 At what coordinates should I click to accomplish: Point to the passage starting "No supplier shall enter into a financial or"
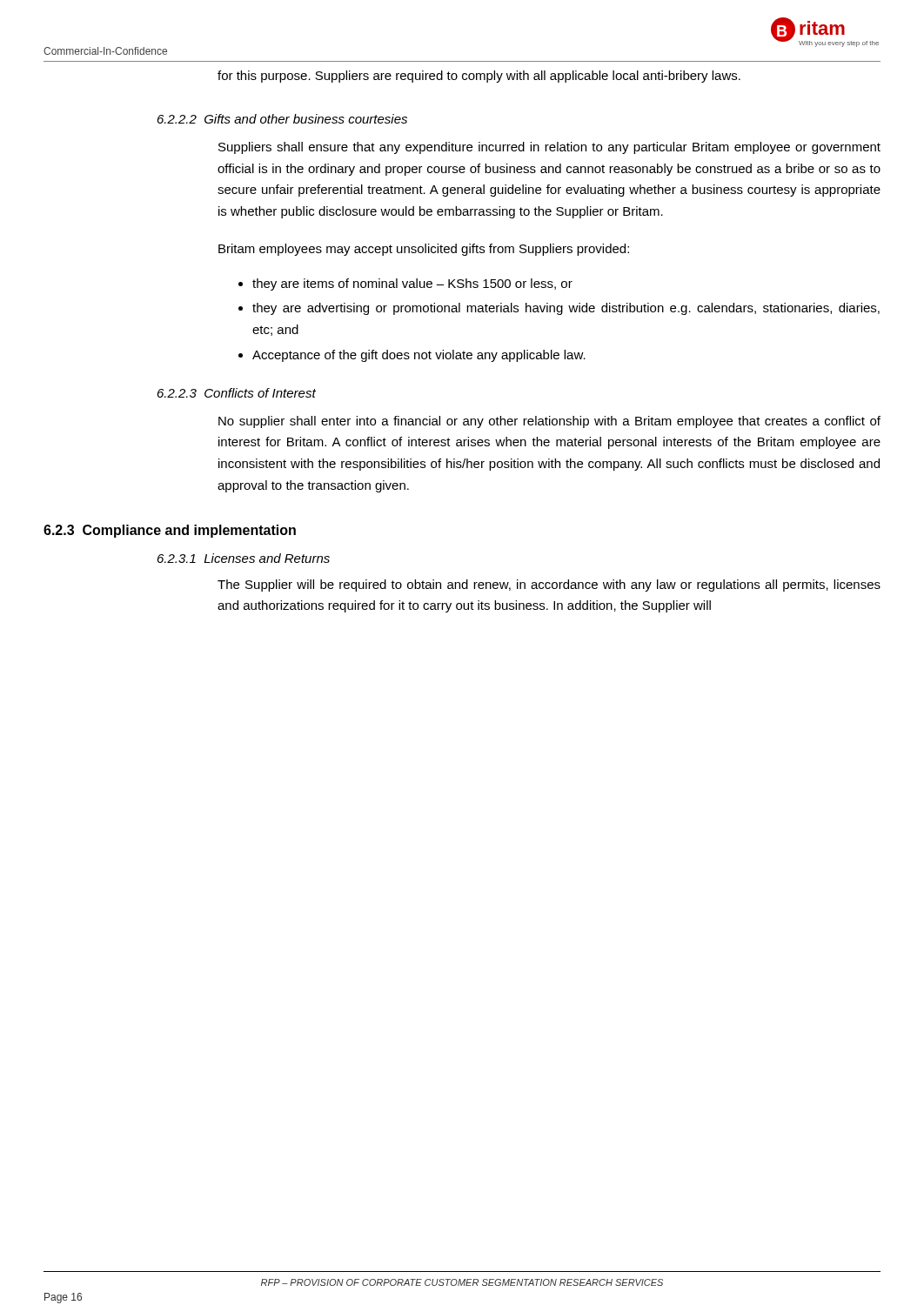(x=549, y=453)
